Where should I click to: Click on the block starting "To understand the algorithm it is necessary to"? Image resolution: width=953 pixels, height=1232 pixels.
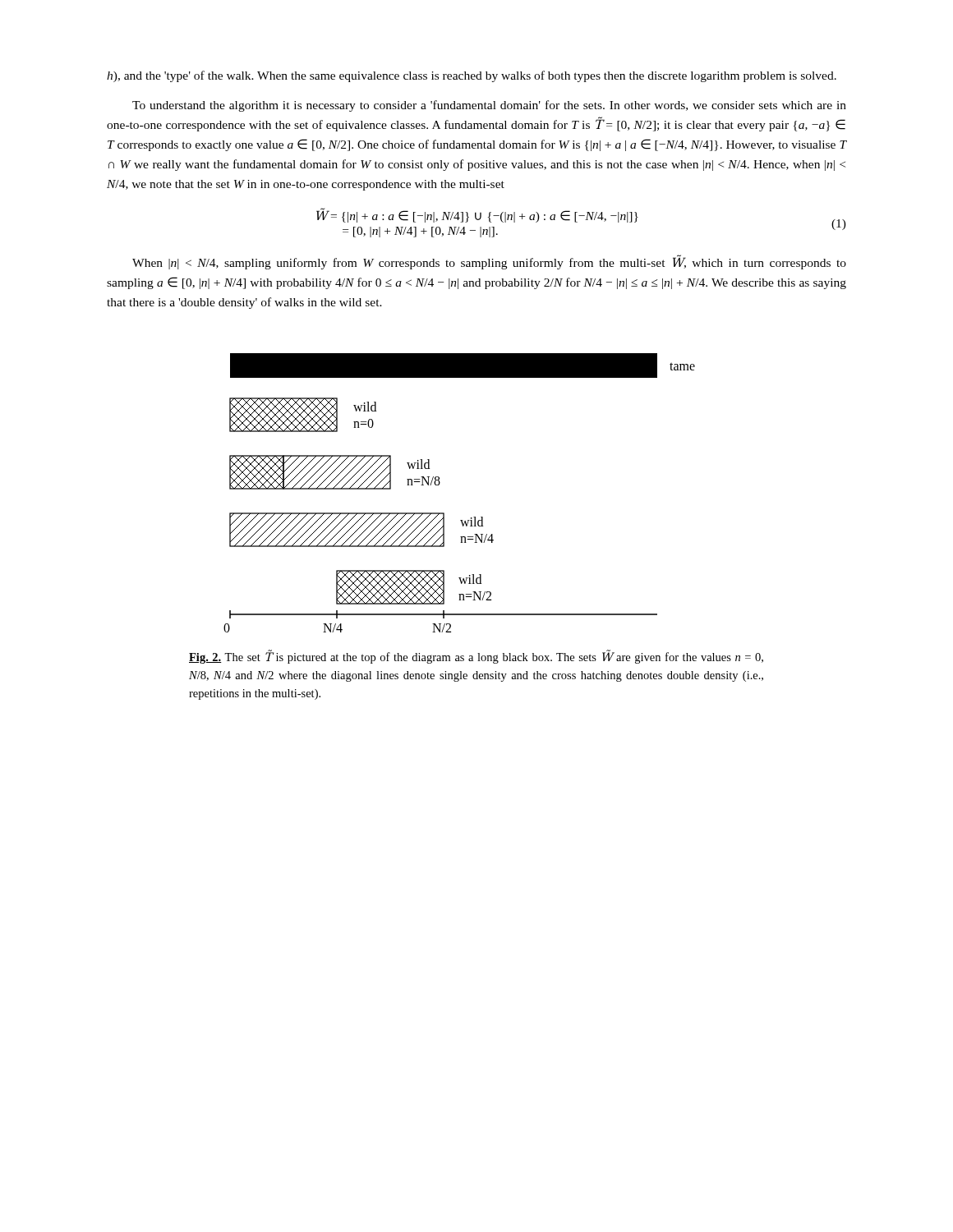[x=476, y=145]
